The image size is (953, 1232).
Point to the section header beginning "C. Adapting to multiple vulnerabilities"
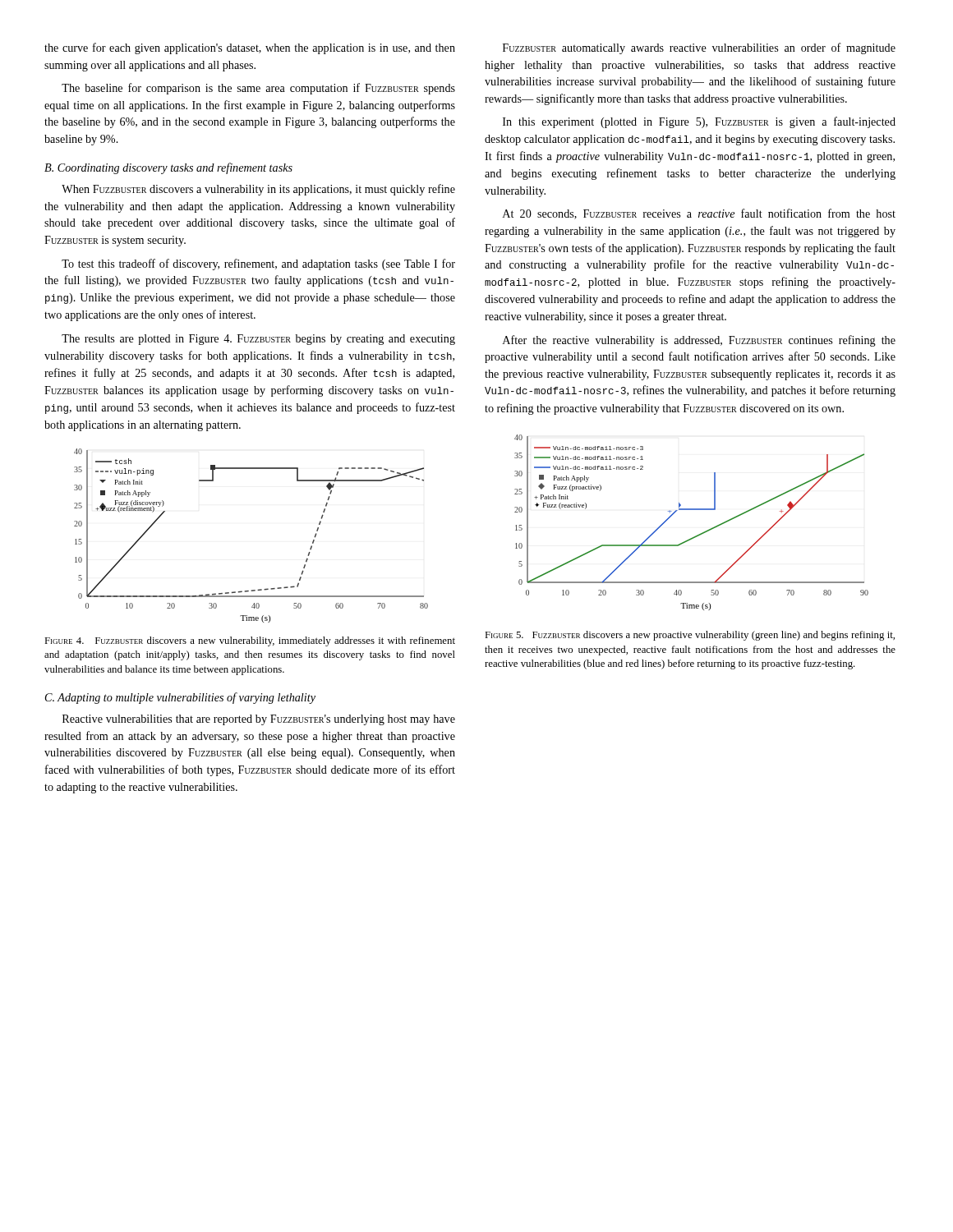(250, 697)
